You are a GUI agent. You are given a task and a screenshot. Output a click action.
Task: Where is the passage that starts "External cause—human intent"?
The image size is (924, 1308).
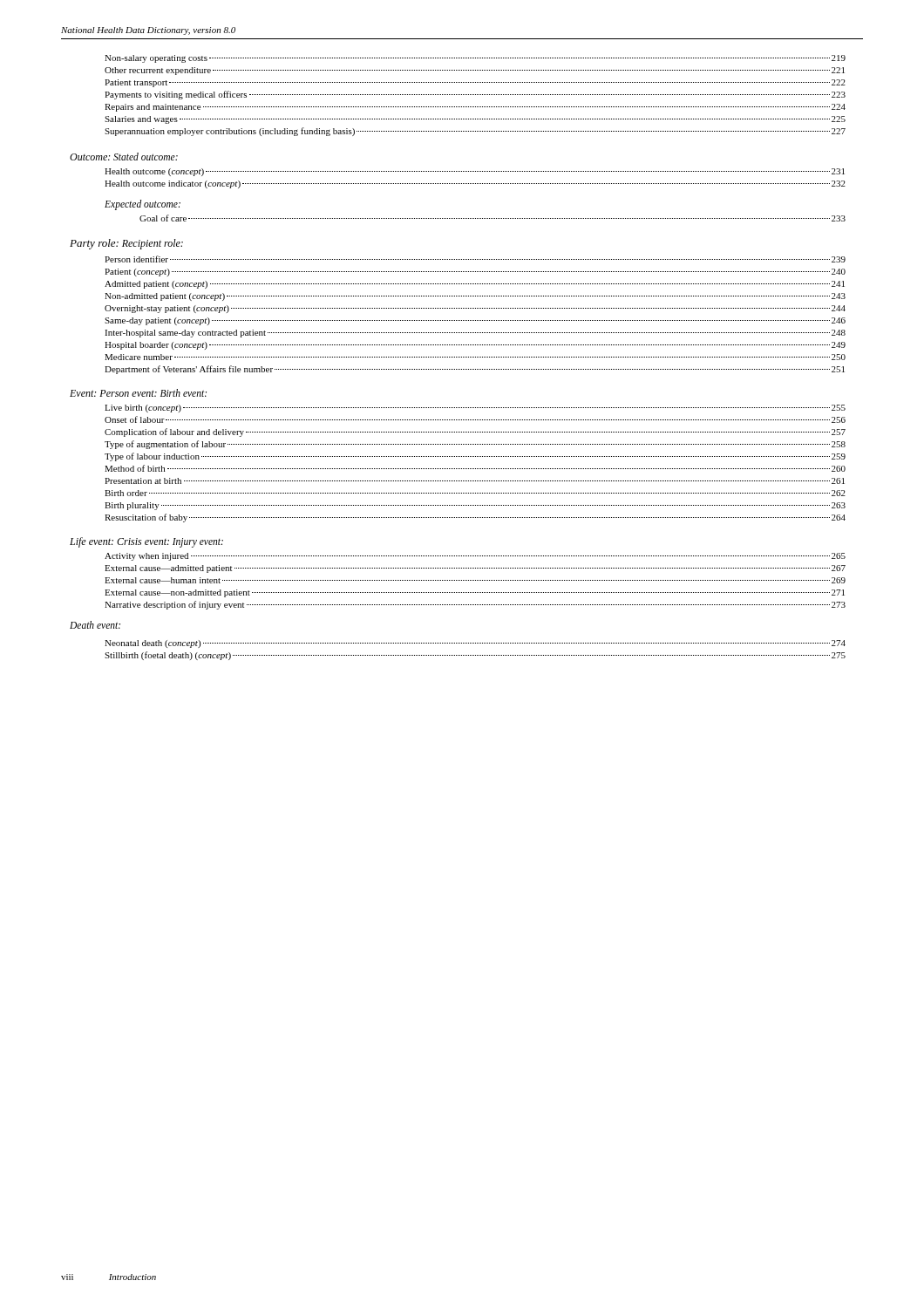[475, 580]
